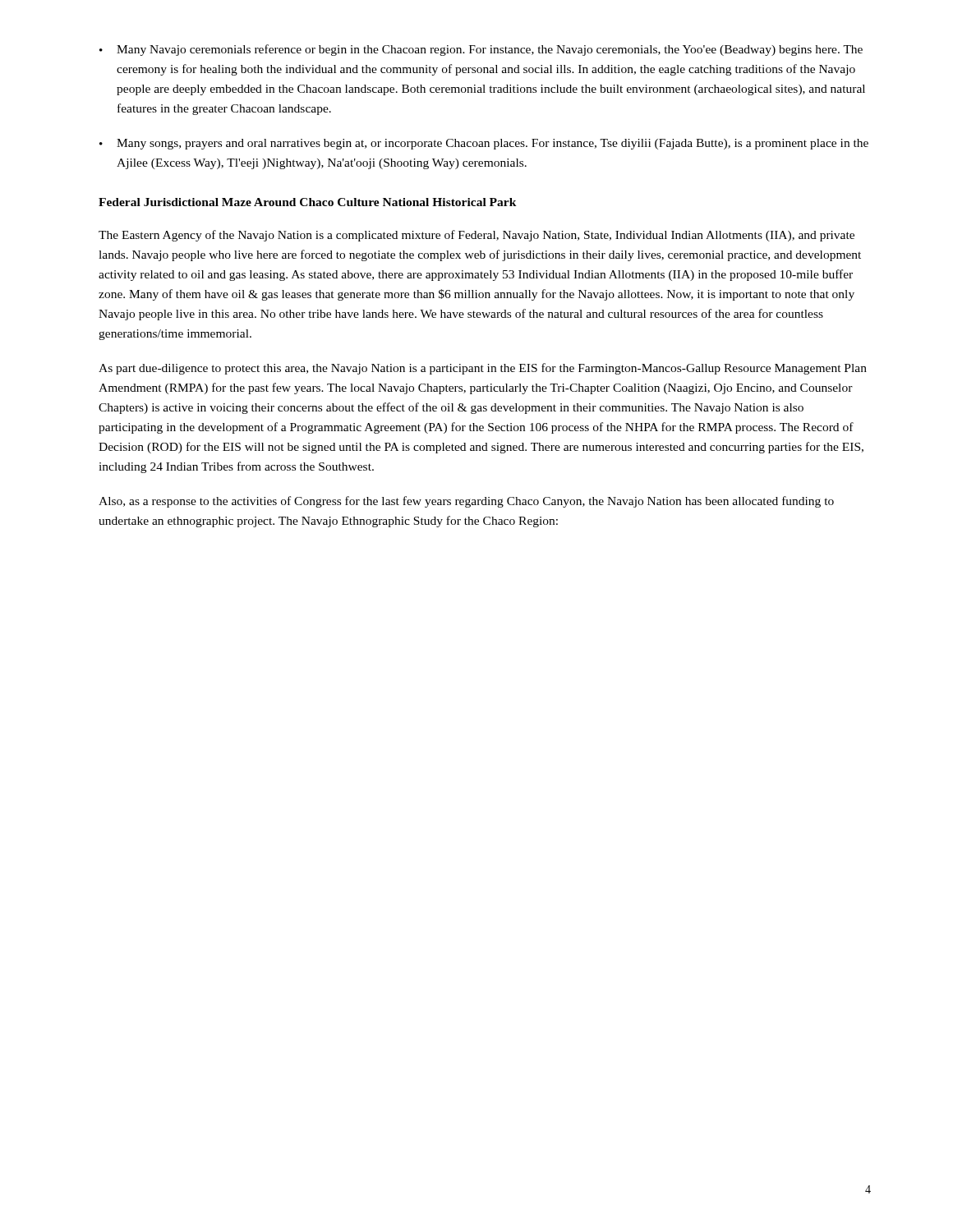This screenshot has width=953, height=1232.
Task: Locate the list item that says "• Many Navajo"
Action: pos(485,79)
